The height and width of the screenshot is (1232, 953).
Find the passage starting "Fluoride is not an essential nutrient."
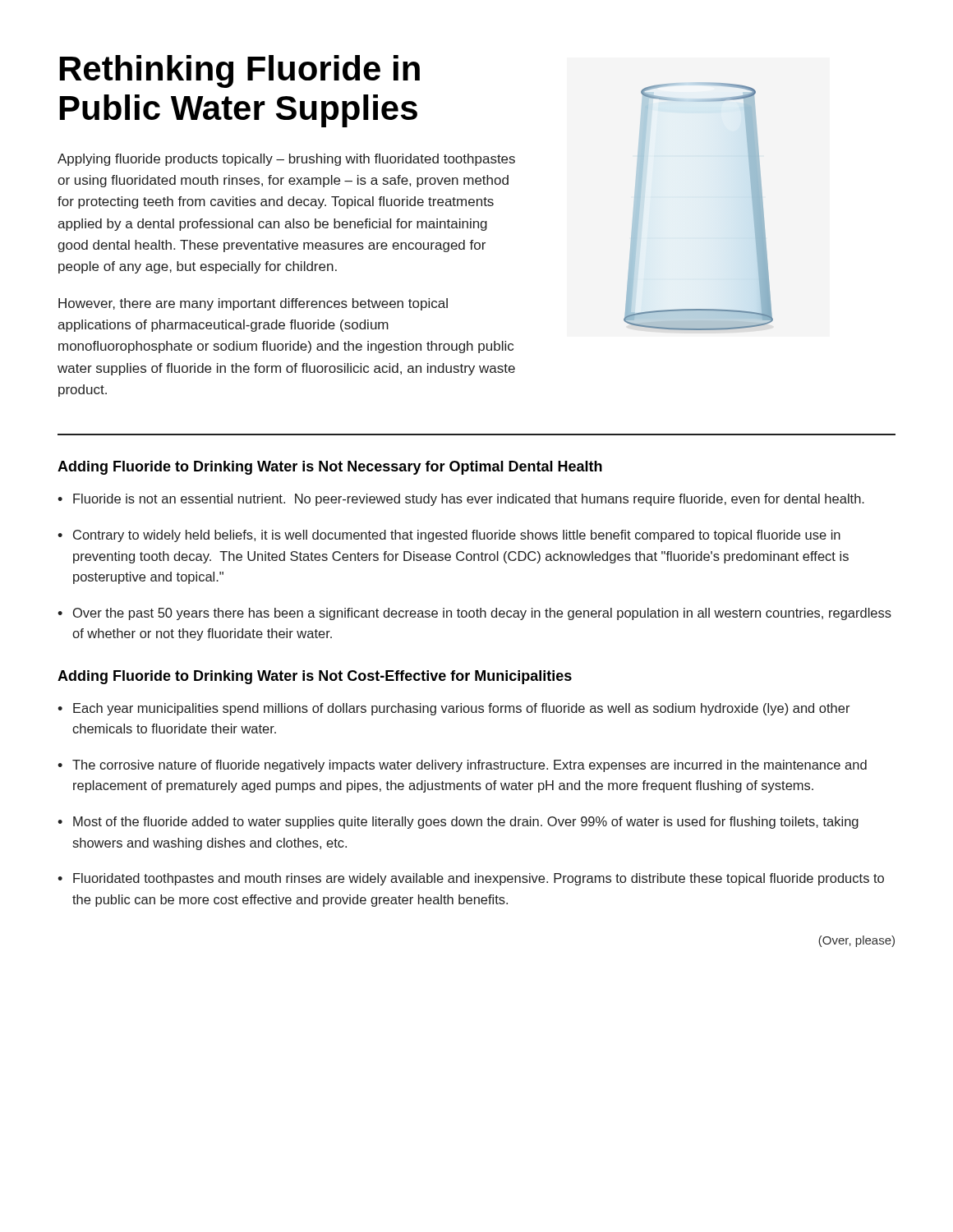point(469,499)
